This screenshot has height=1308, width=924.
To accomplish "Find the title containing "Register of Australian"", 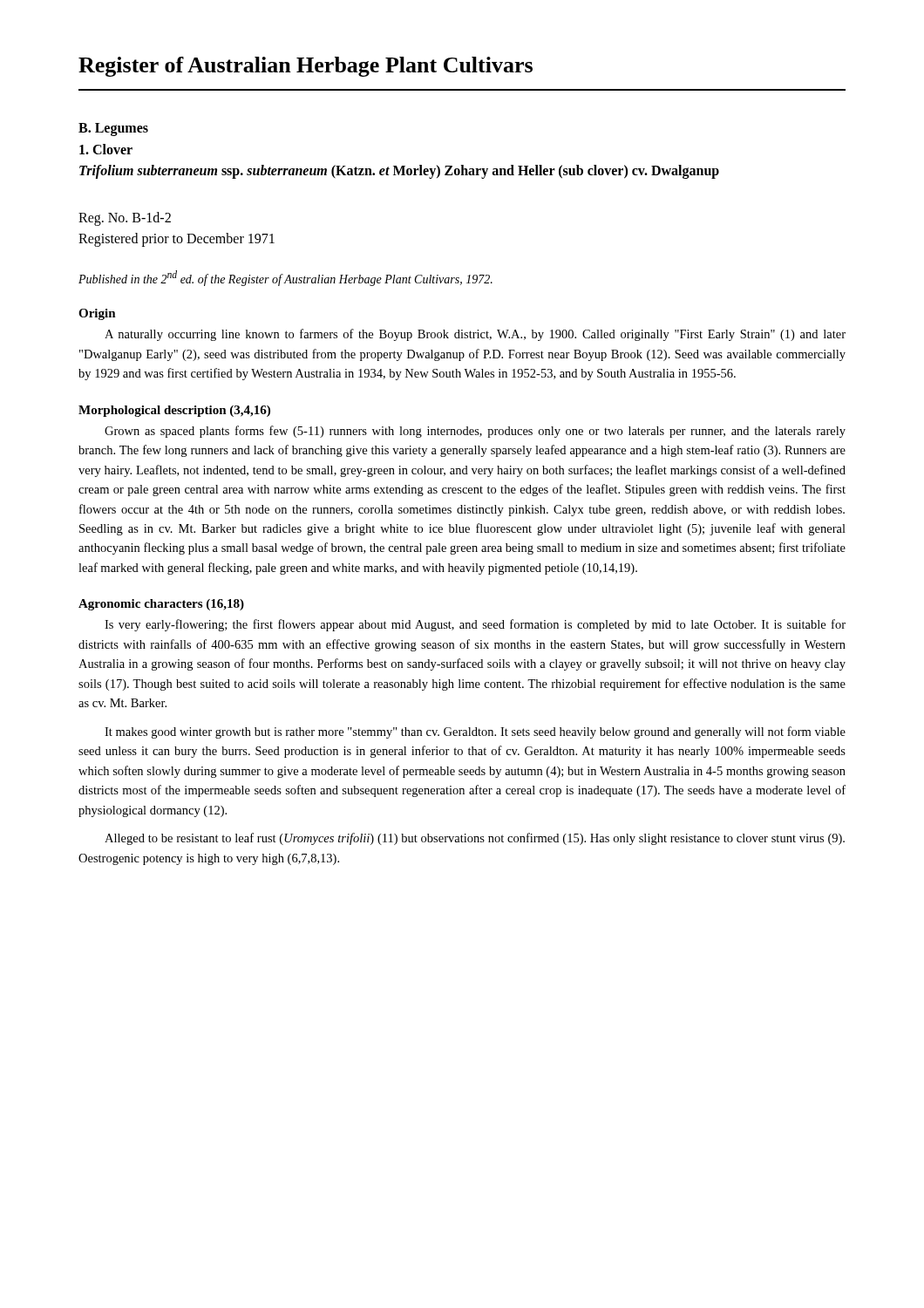I will point(462,65).
